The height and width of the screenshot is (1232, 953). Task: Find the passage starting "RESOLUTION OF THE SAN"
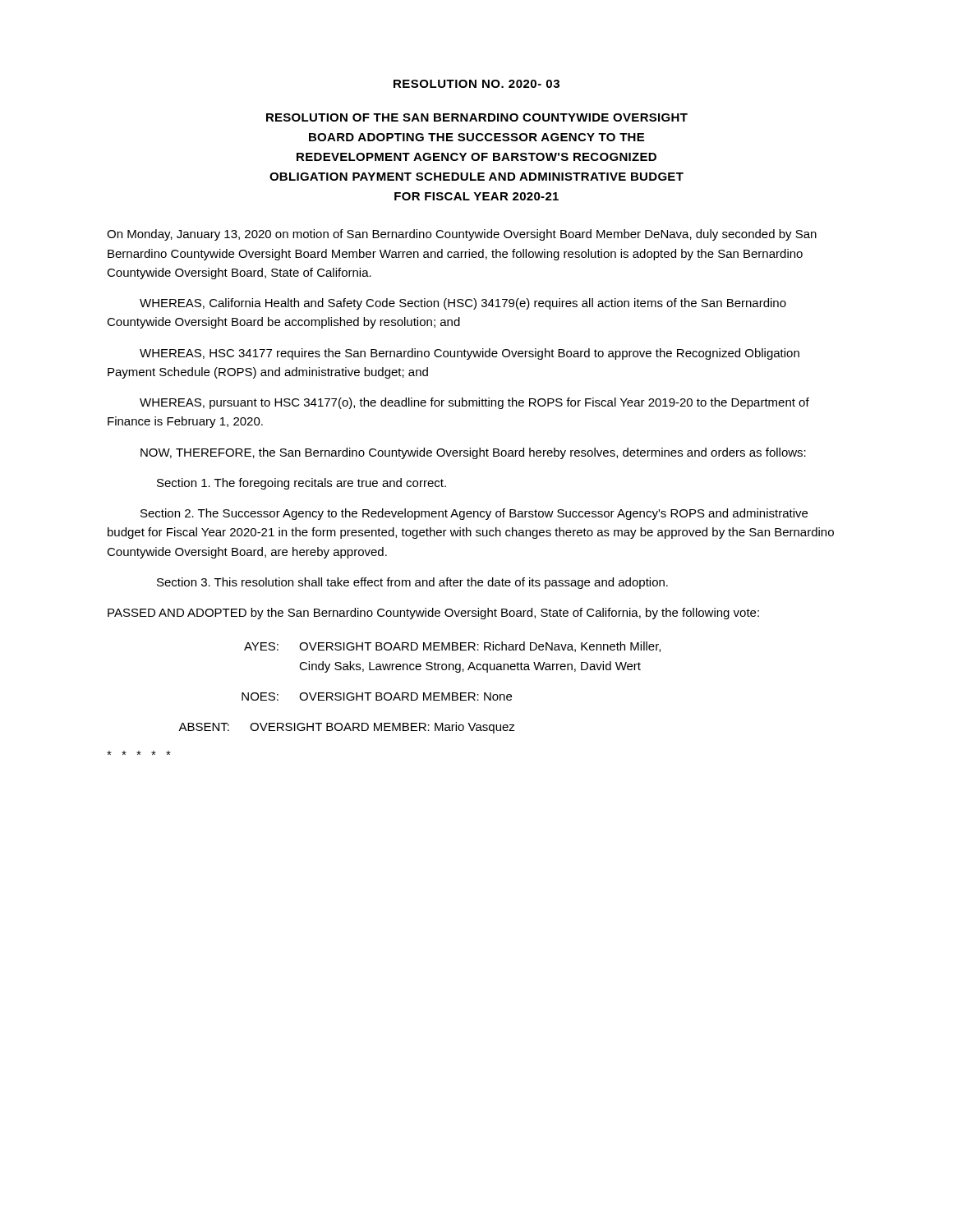click(476, 157)
